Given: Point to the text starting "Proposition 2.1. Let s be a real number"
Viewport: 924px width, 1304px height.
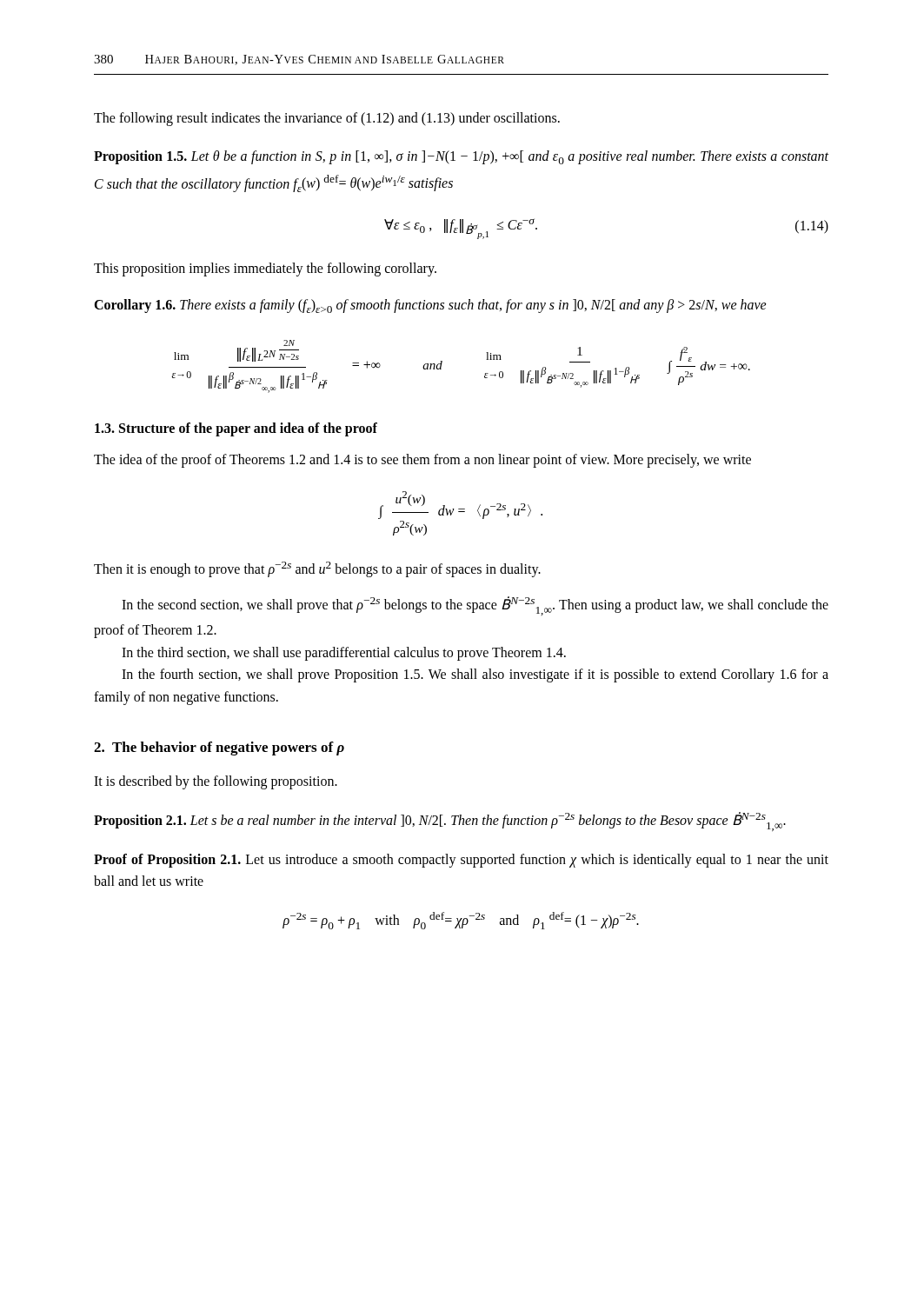Looking at the screenshot, I should 440,820.
